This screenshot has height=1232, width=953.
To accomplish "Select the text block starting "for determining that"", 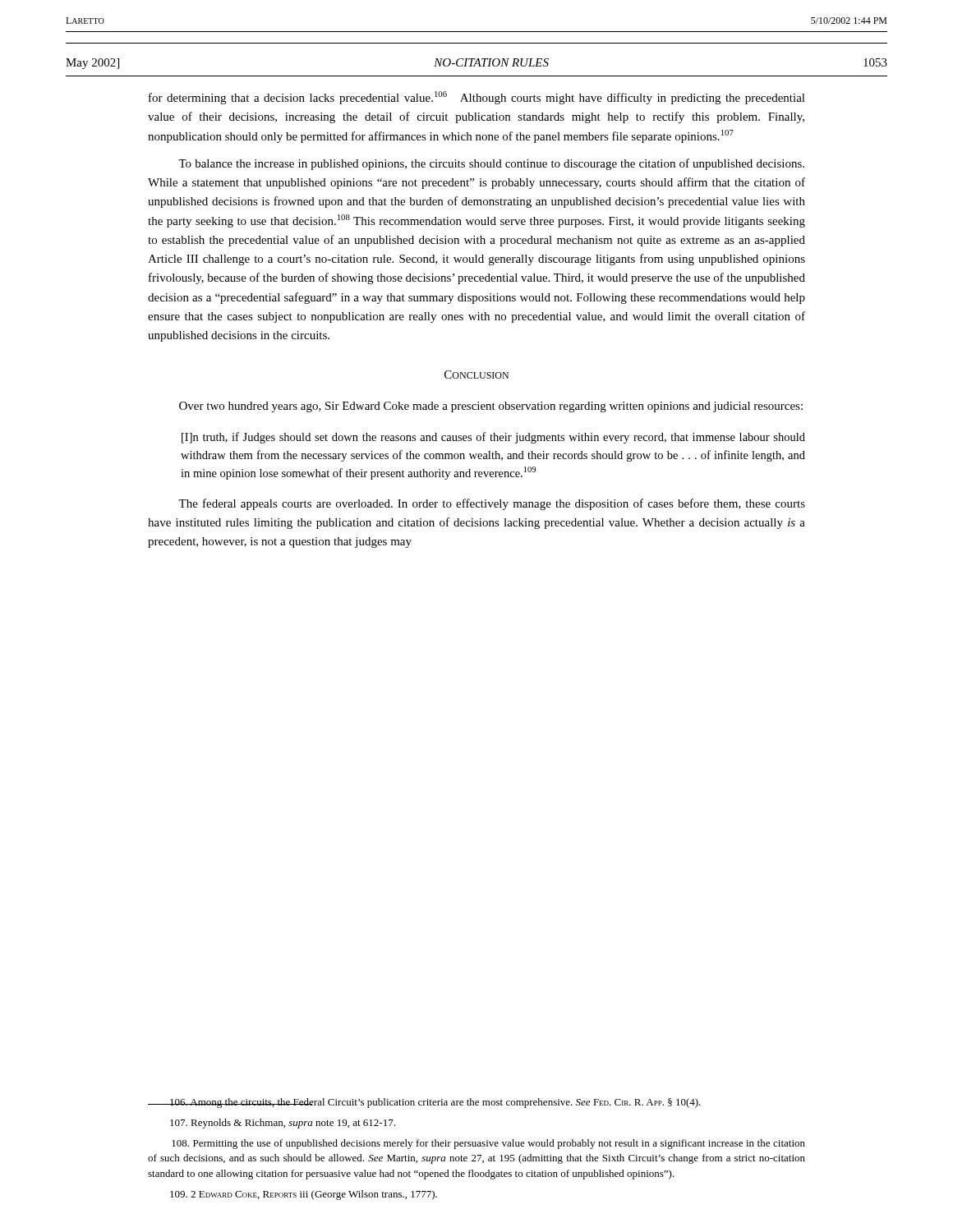I will pyautogui.click(x=476, y=116).
